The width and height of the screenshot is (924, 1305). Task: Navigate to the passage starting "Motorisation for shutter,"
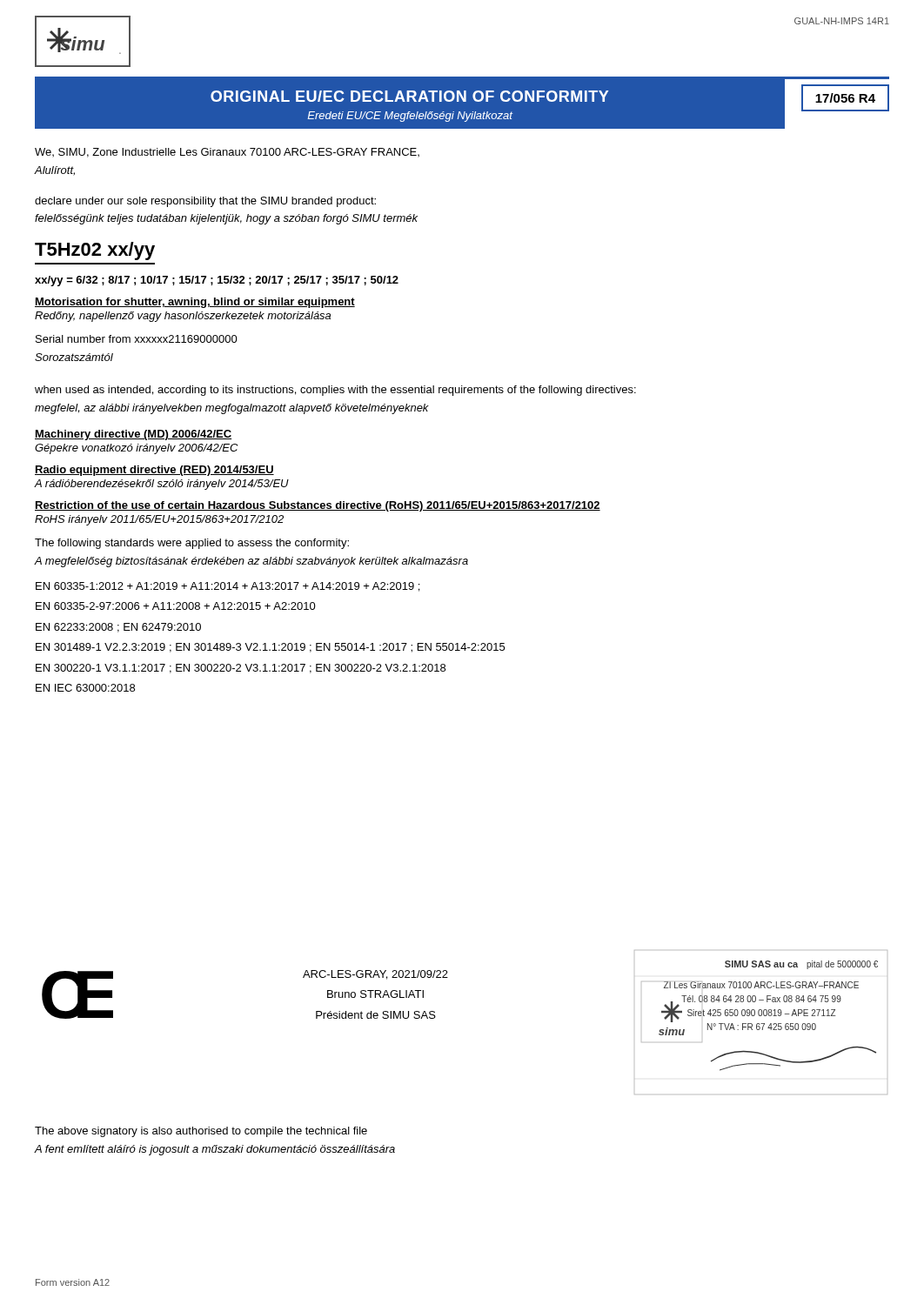pos(195,302)
